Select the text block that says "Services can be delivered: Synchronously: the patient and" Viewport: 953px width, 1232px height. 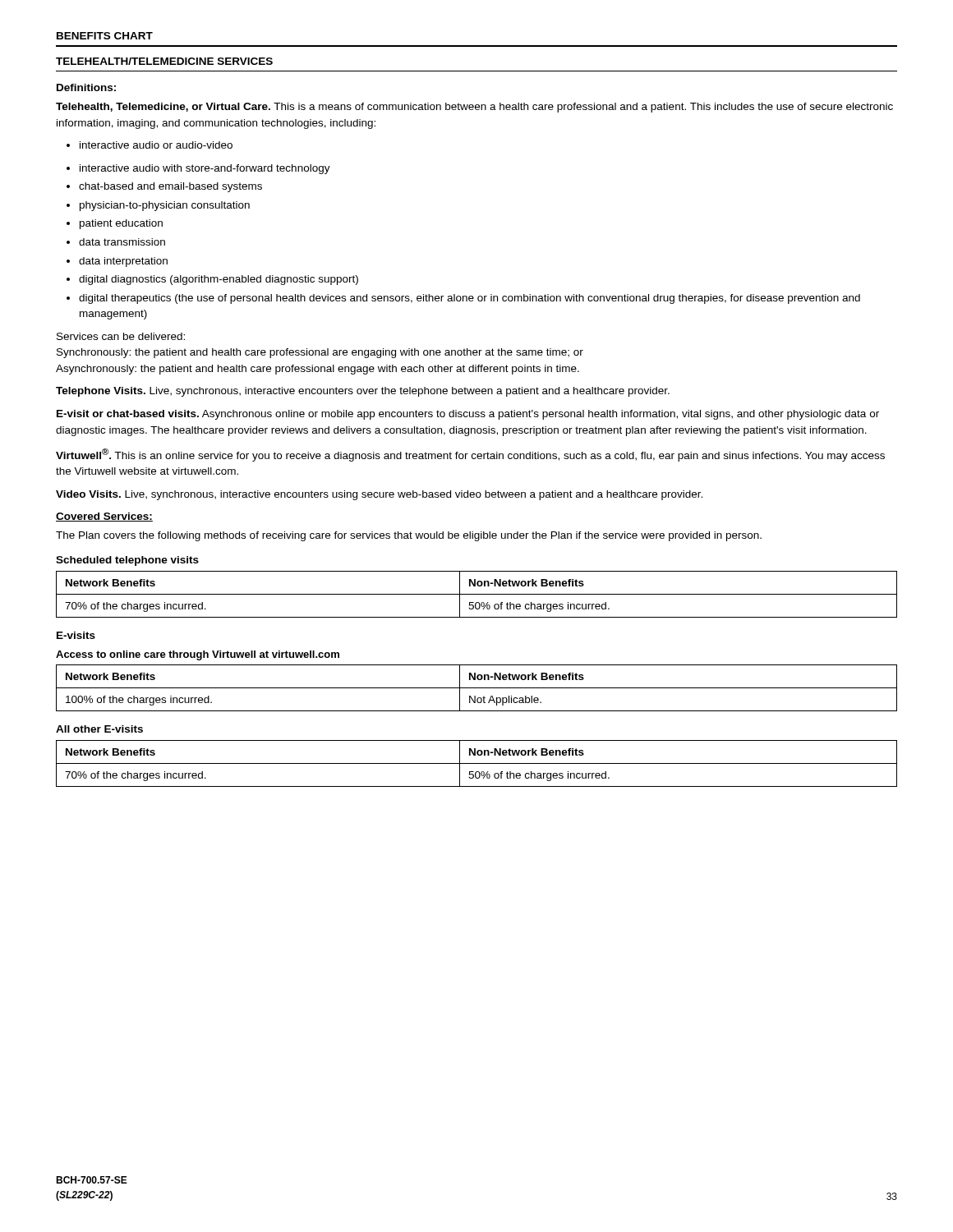[x=476, y=352]
